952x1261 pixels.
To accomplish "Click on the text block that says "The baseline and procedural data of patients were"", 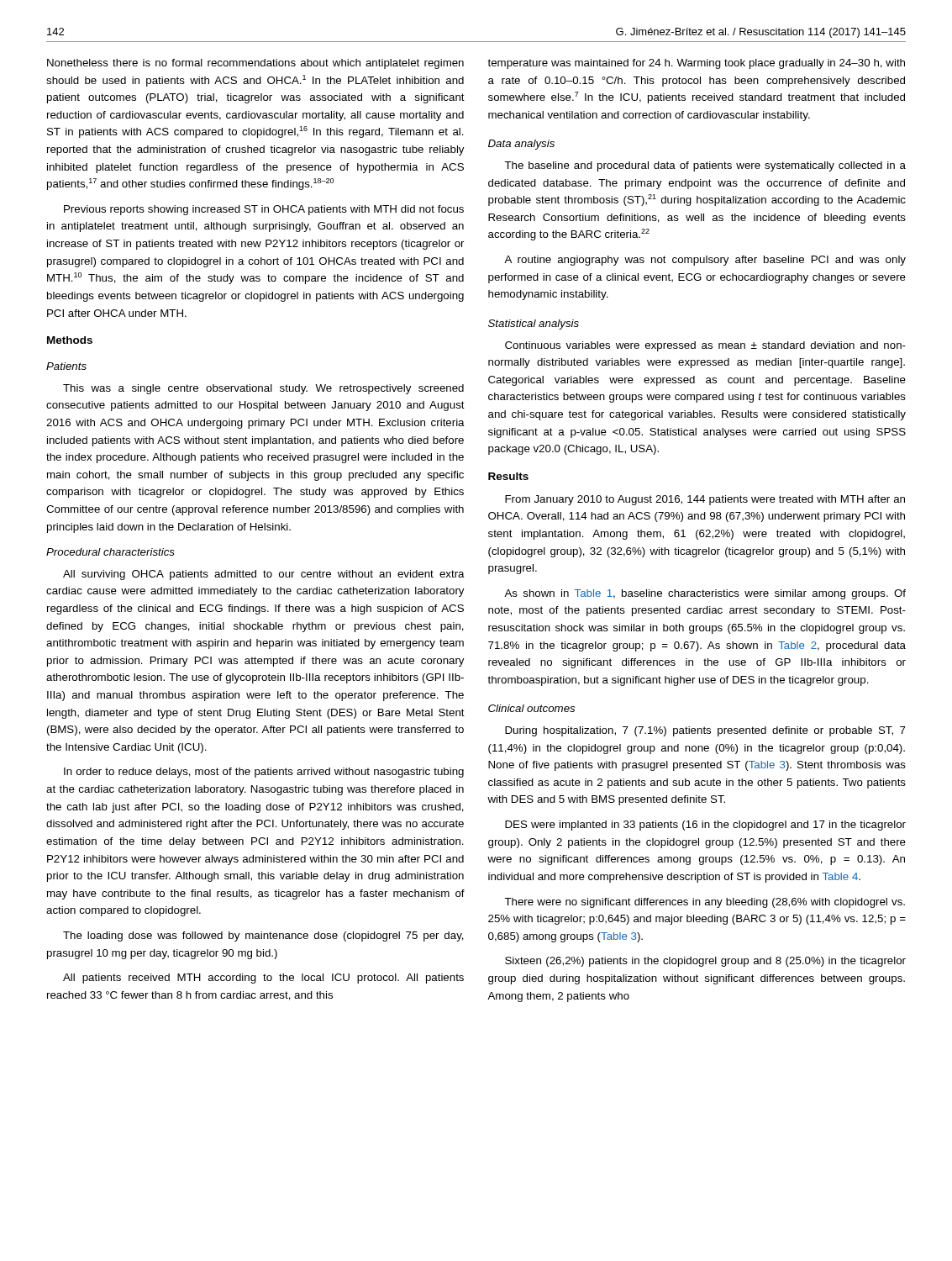I will (x=697, y=201).
